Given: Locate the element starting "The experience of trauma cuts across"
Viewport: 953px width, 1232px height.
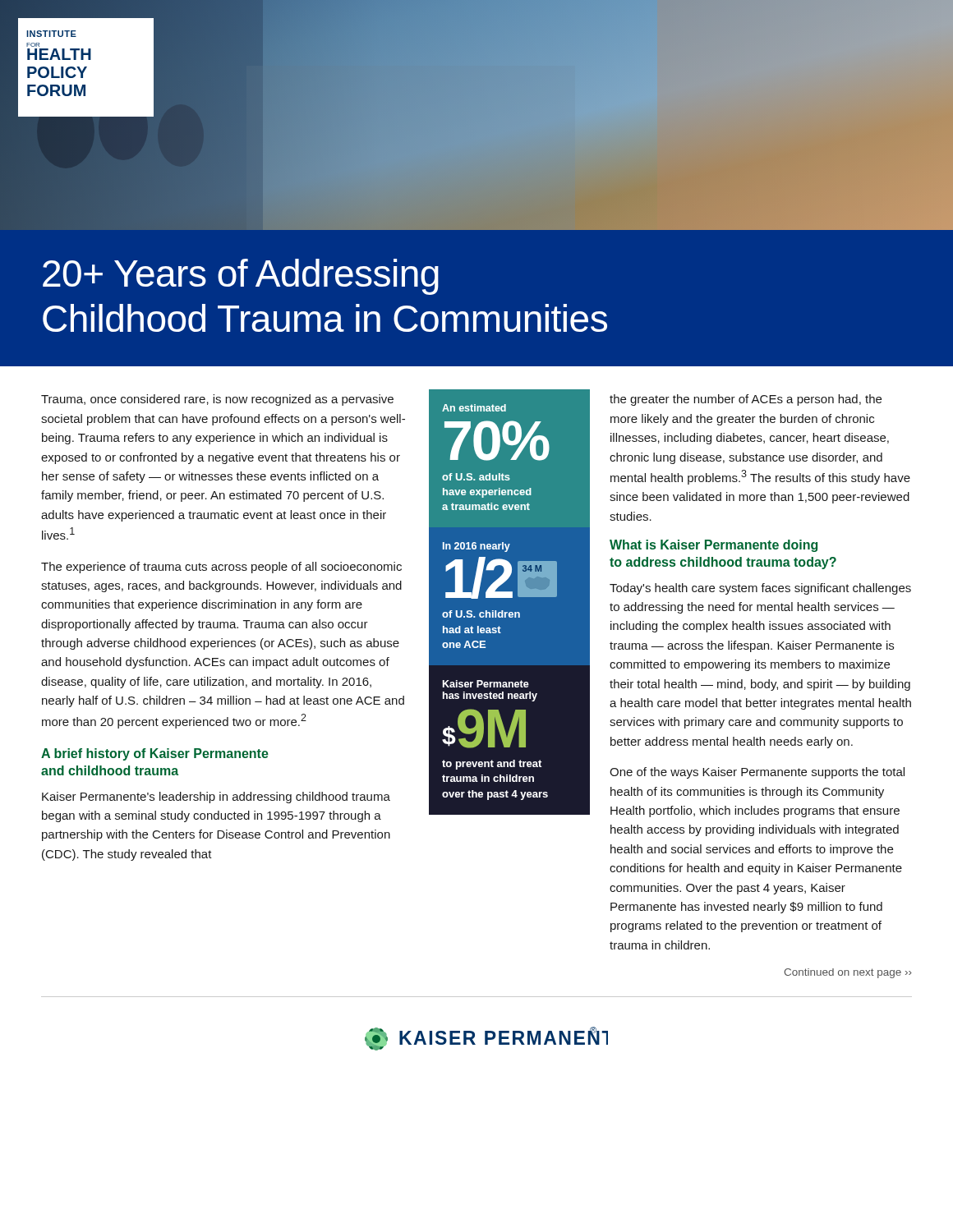Looking at the screenshot, I should pos(223,644).
